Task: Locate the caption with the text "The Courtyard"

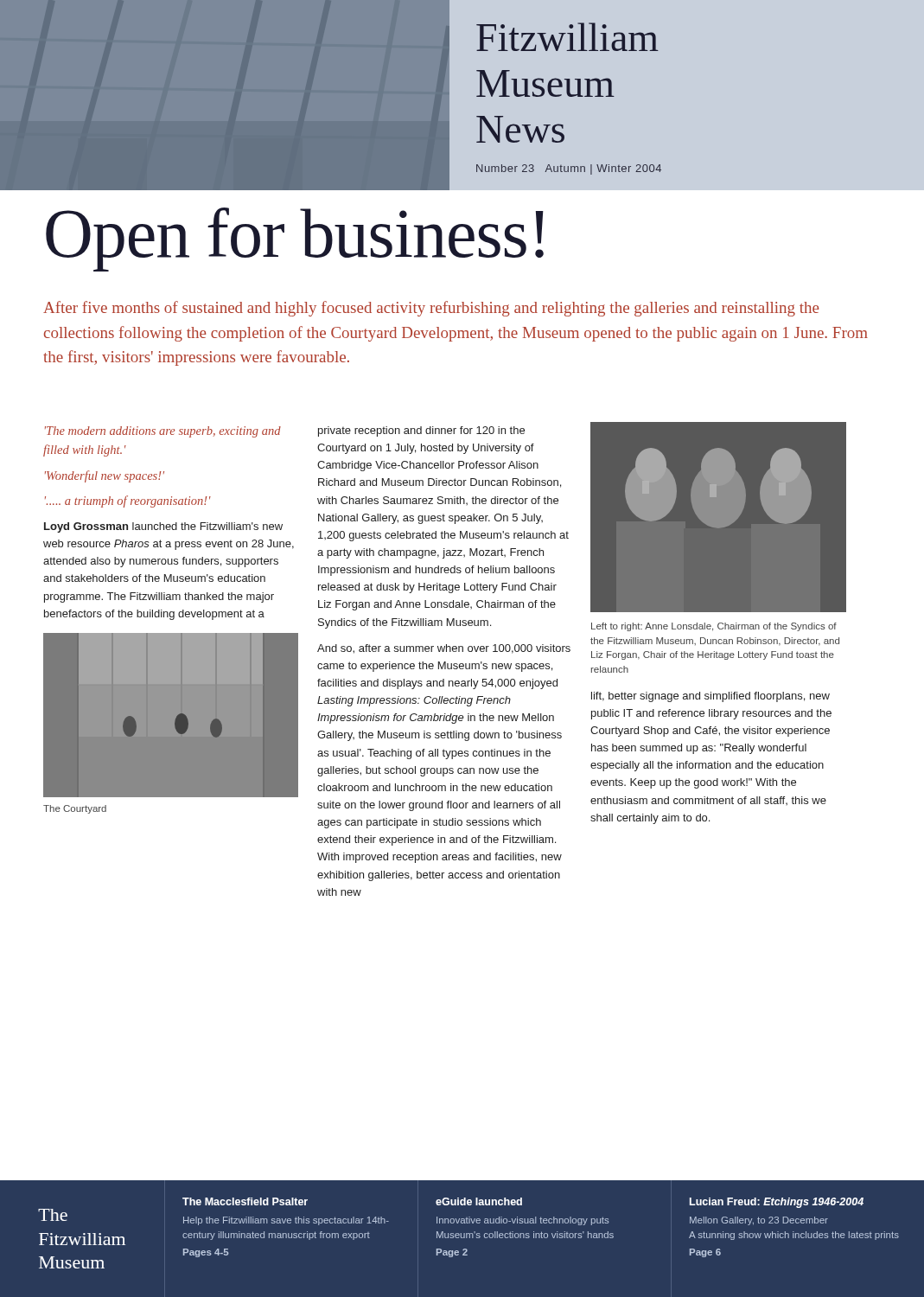Action: click(x=75, y=809)
